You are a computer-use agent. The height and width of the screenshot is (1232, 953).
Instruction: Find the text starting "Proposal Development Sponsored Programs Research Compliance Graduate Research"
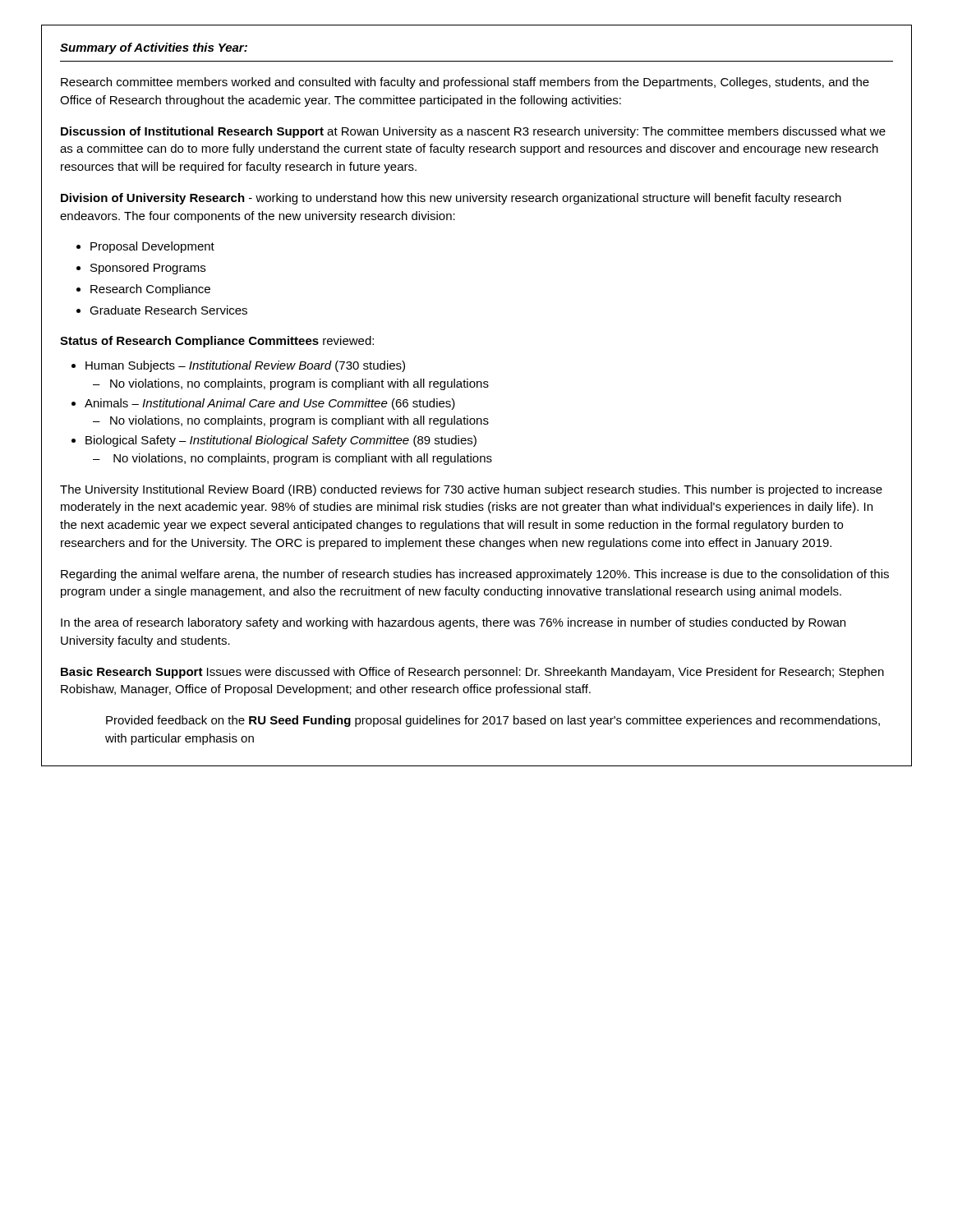(145, 247)
